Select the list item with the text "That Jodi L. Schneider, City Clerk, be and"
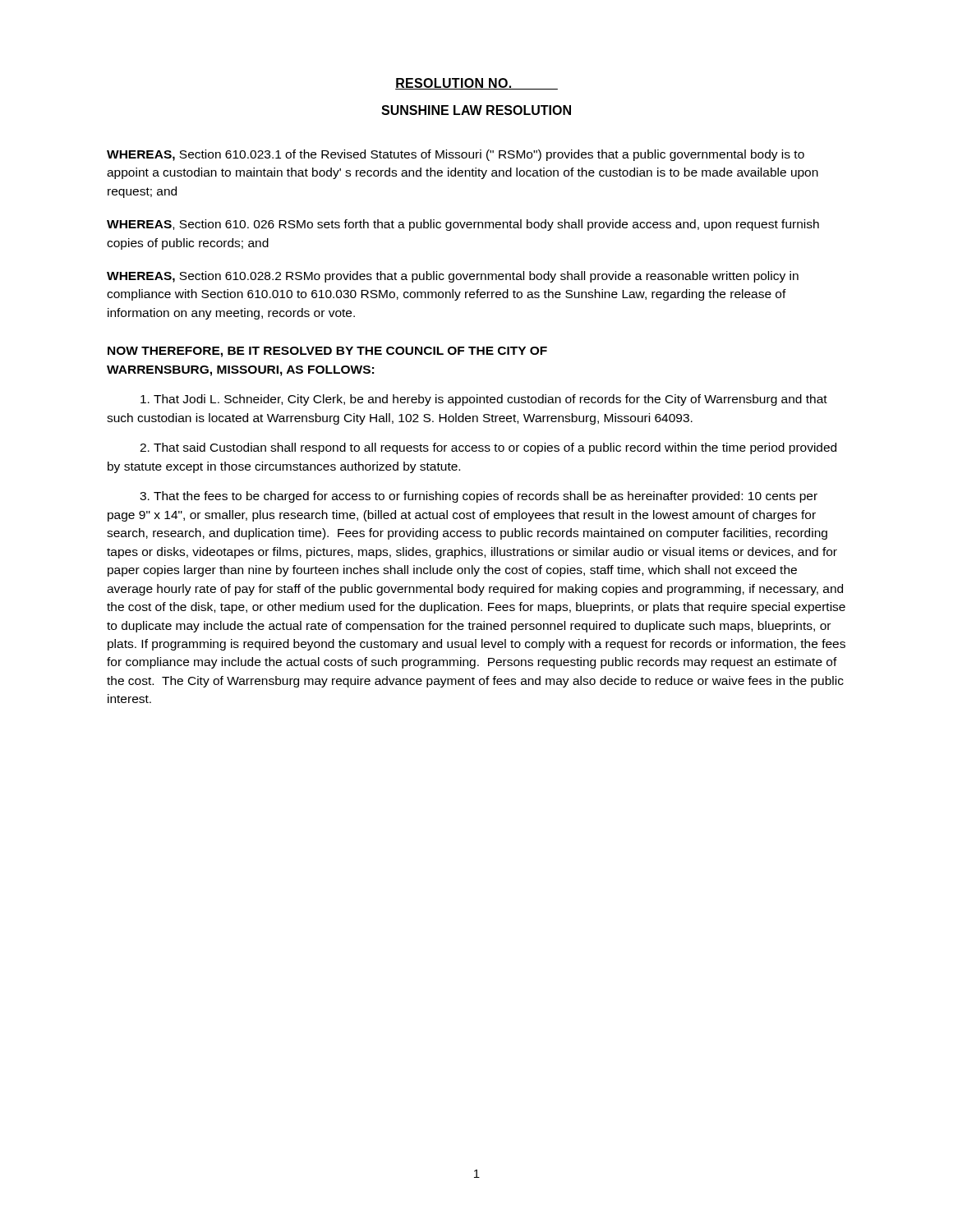Screen dimensions: 1232x953 point(467,408)
